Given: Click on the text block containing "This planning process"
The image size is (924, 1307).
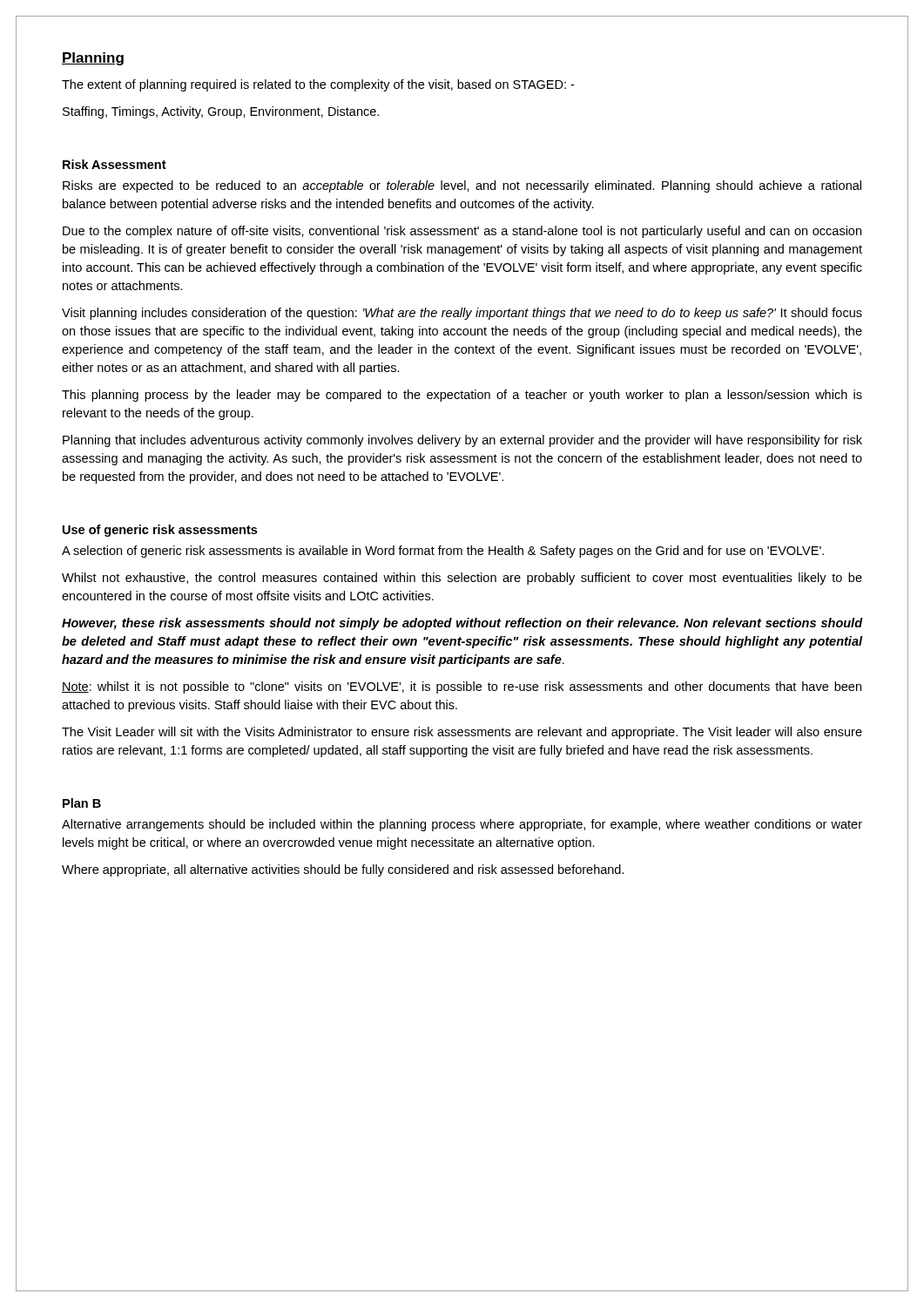Looking at the screenshot, I should (462, 404).
